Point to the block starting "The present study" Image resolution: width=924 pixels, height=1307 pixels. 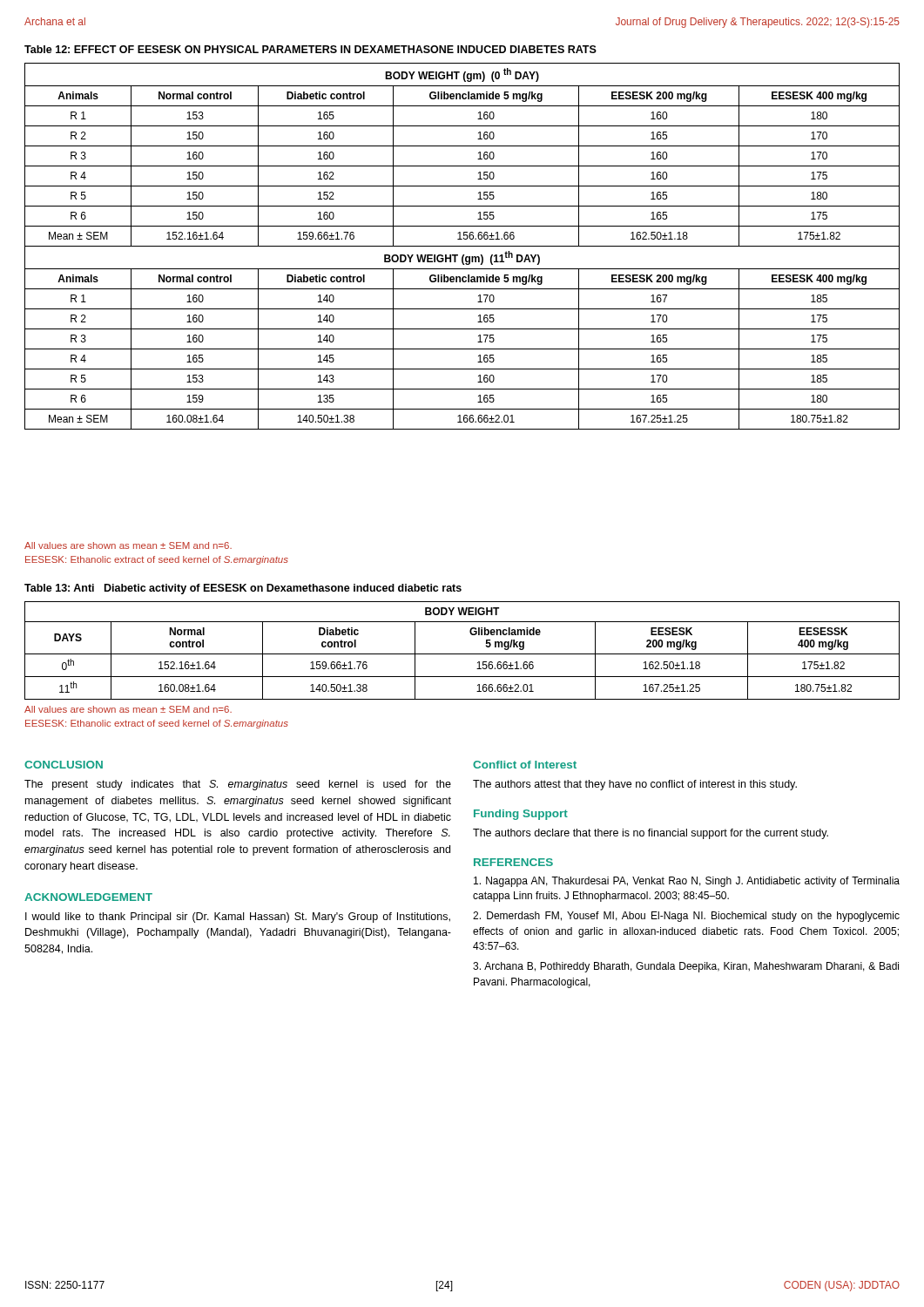(238, 825)
